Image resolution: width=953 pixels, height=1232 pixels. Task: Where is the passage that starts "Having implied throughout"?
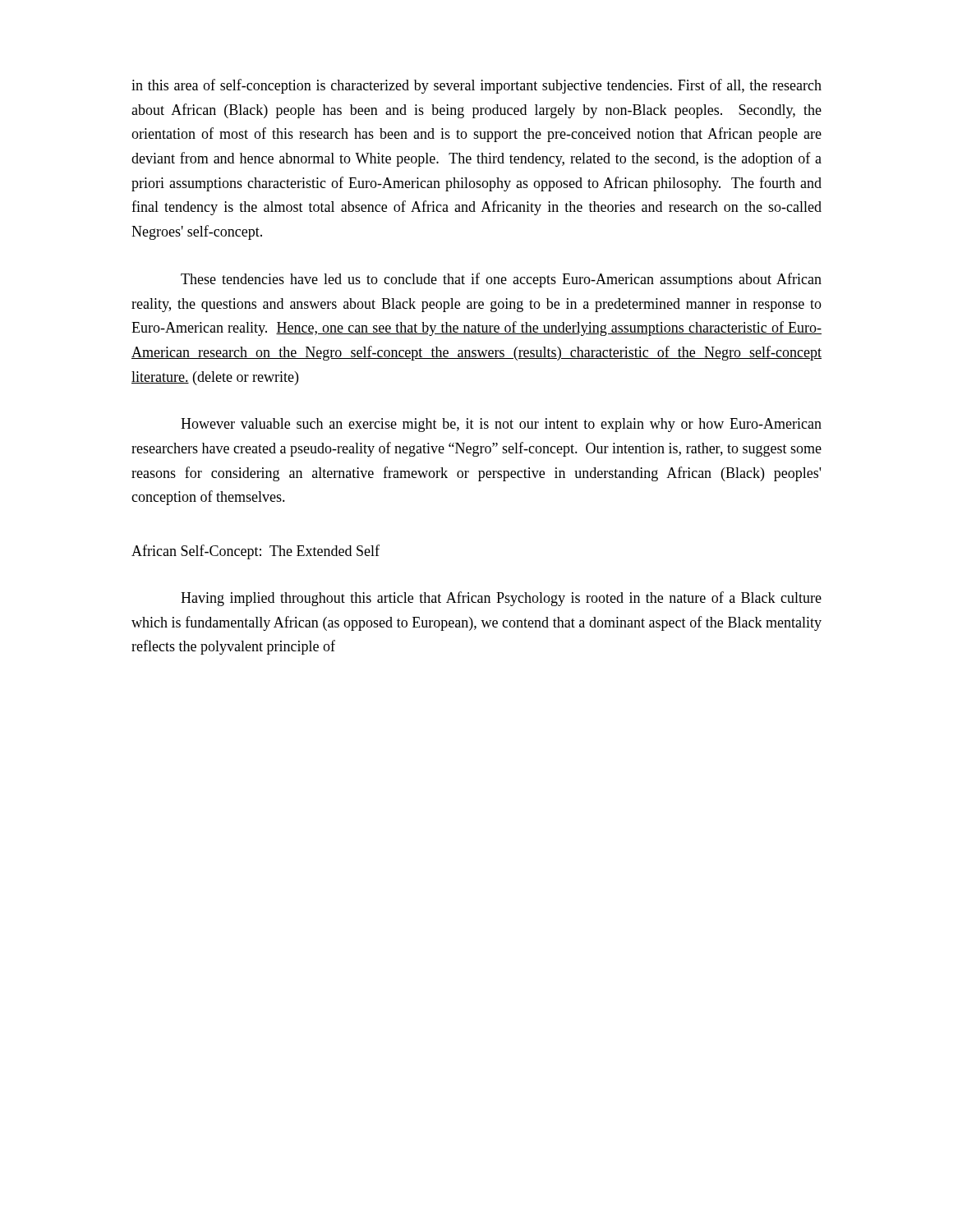pyautogui.click(x=476, y=622)
